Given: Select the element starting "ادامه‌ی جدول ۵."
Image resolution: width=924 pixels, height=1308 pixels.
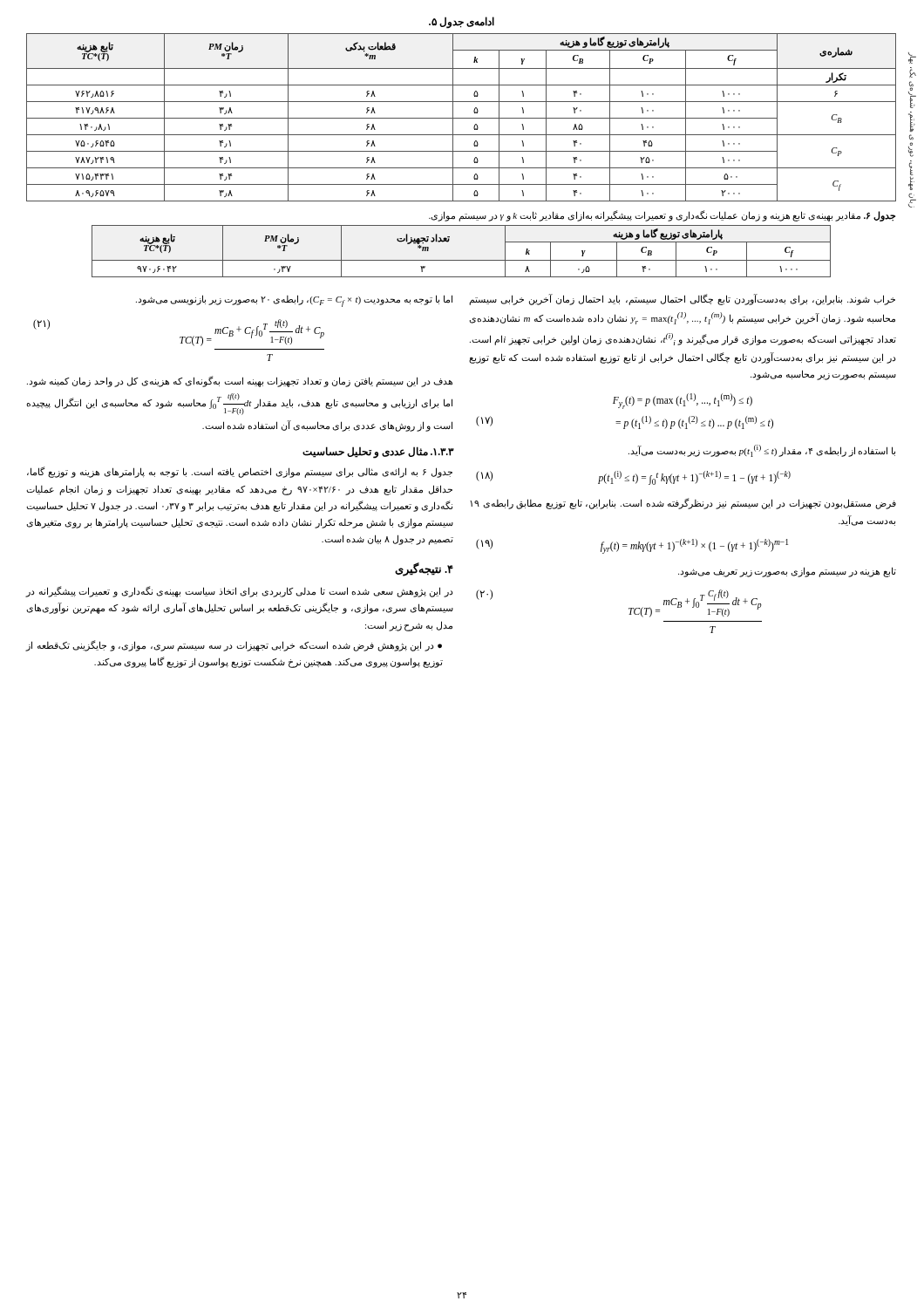Looking at the screenshot, I should click(461, 22).
